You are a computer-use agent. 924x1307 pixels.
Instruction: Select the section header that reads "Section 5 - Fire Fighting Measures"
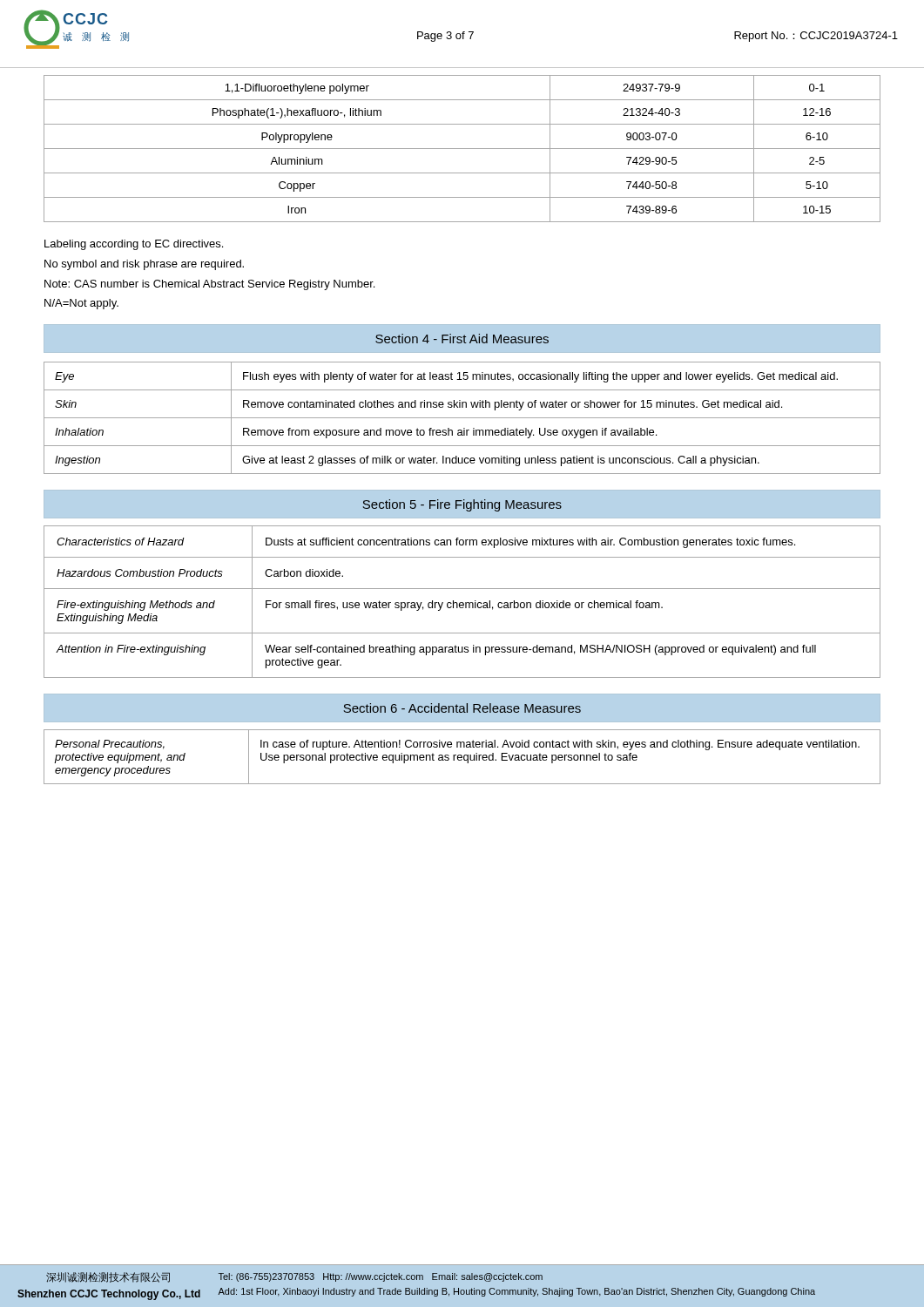(462, 504)
